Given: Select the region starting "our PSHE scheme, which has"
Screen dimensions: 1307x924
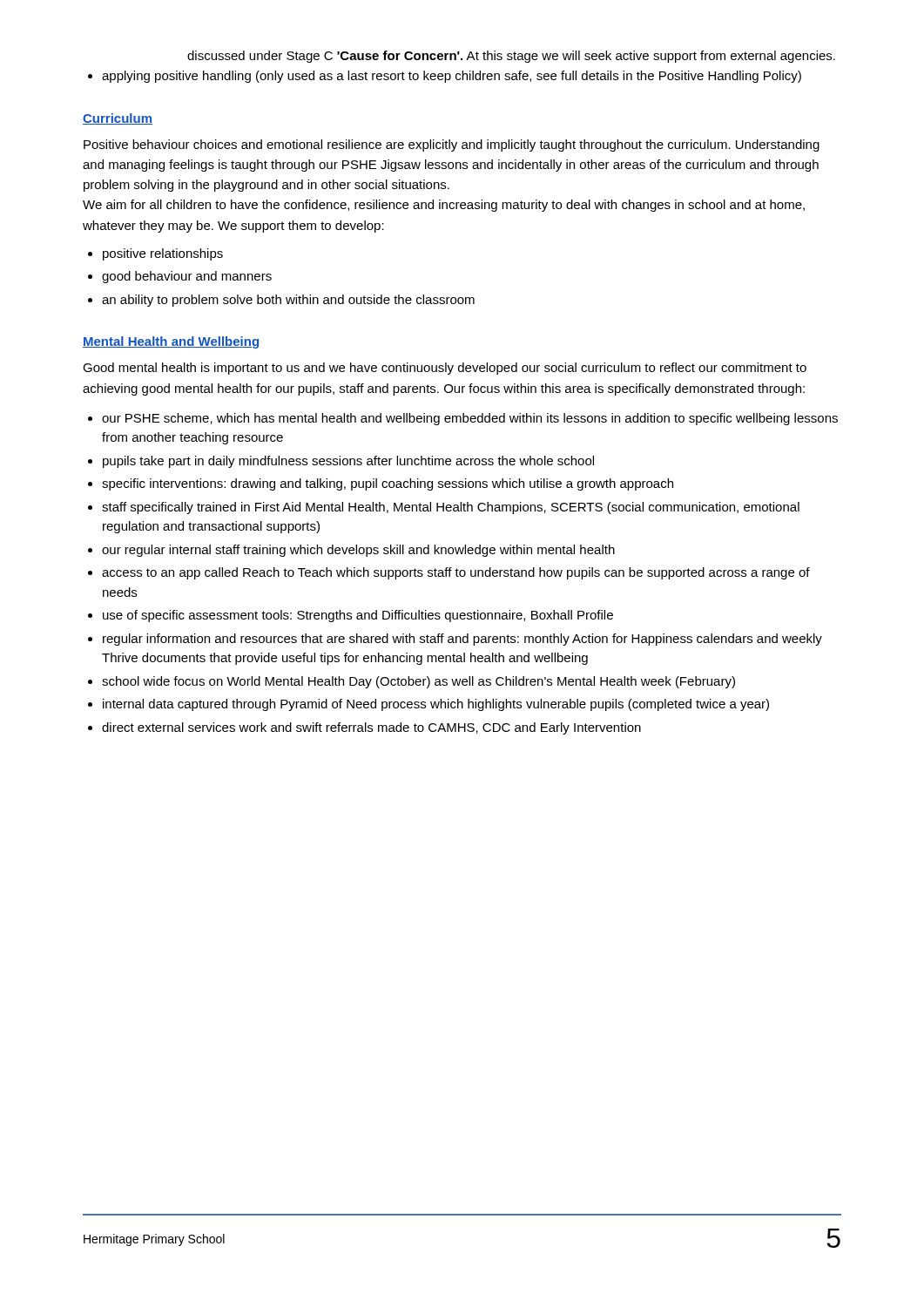Looking at the screenshot, I should [x=462, y=428].
